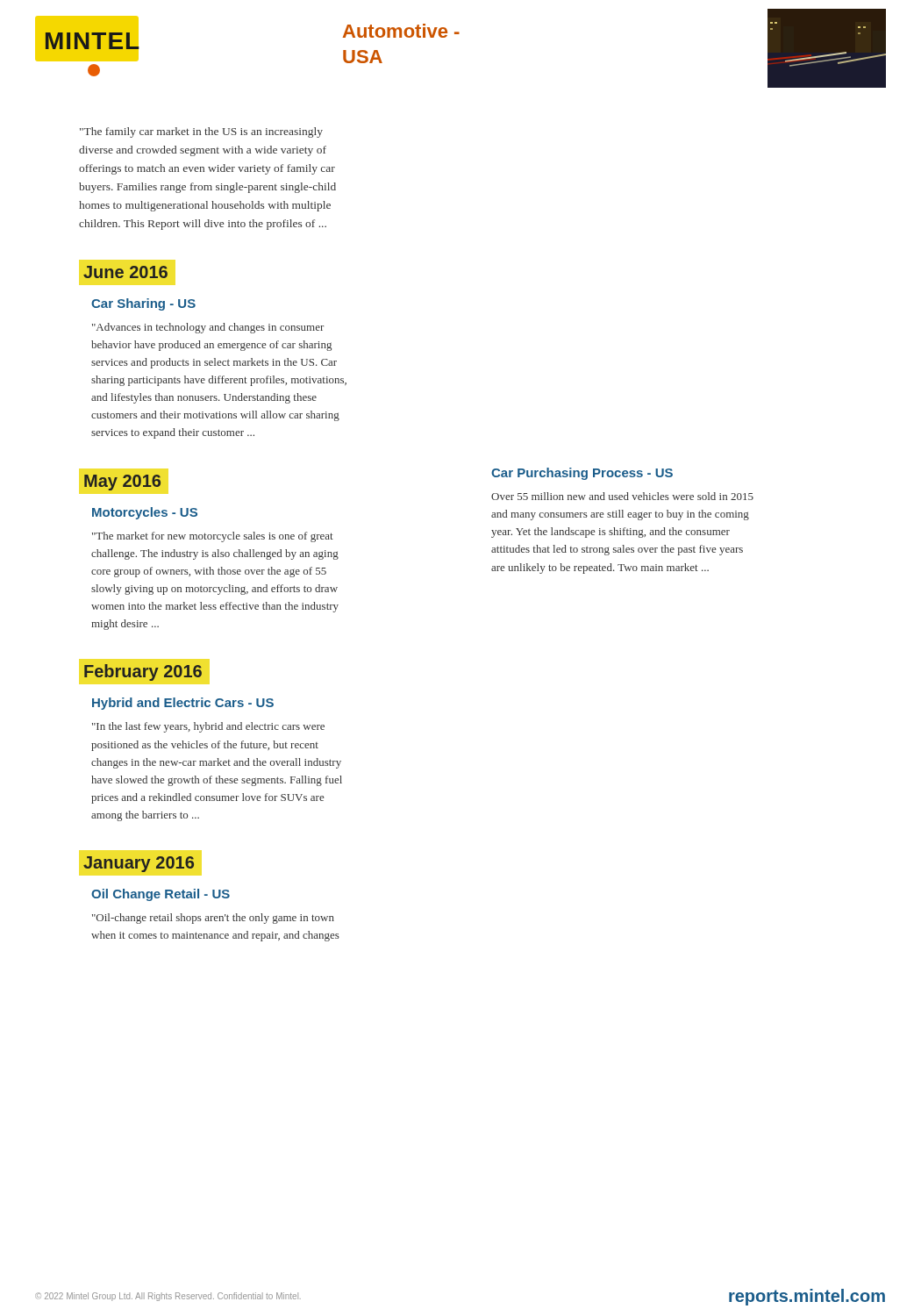Find the logo

(x=92, y=48)
